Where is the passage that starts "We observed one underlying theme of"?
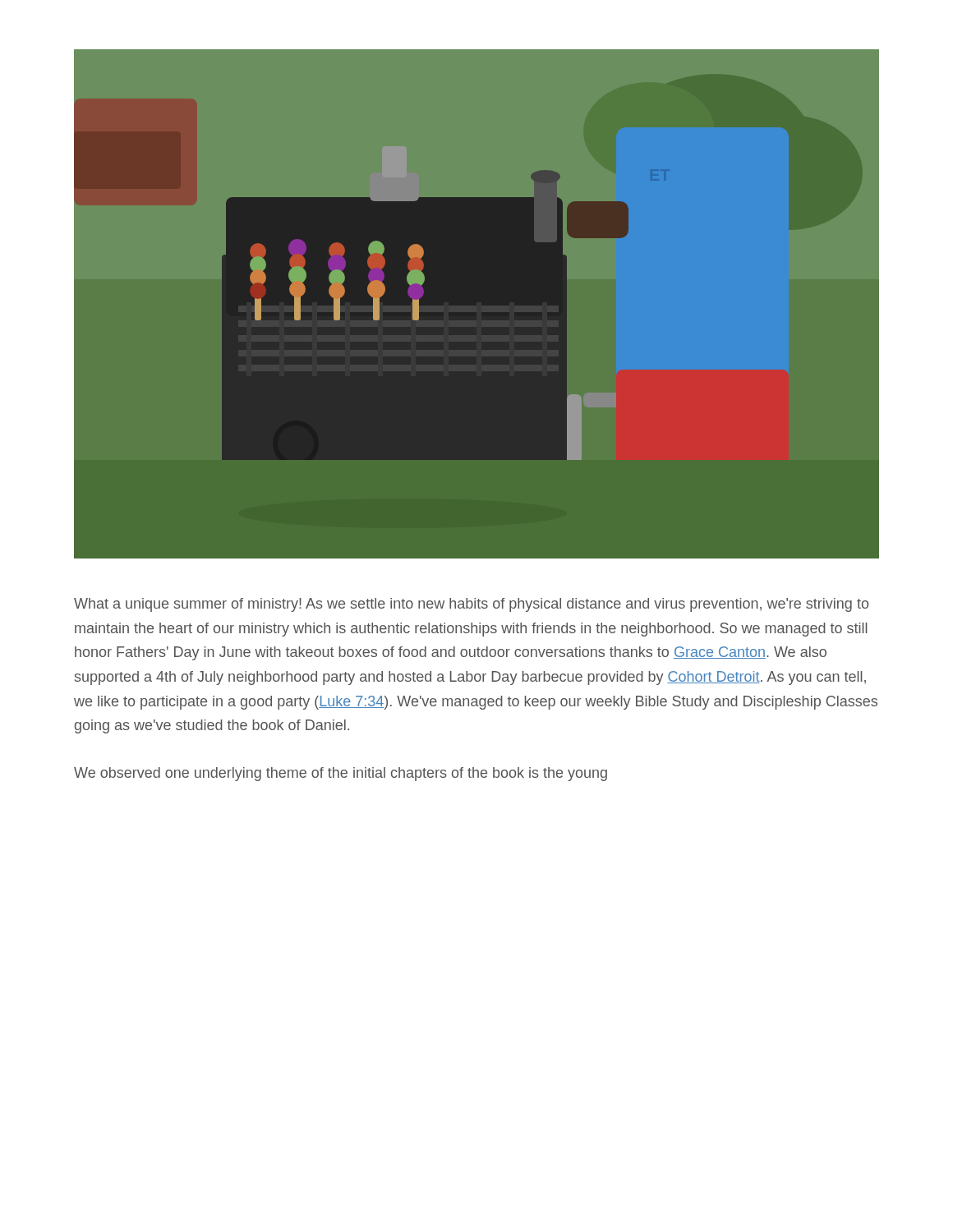Screen dimensions: 1232x953 341,773
